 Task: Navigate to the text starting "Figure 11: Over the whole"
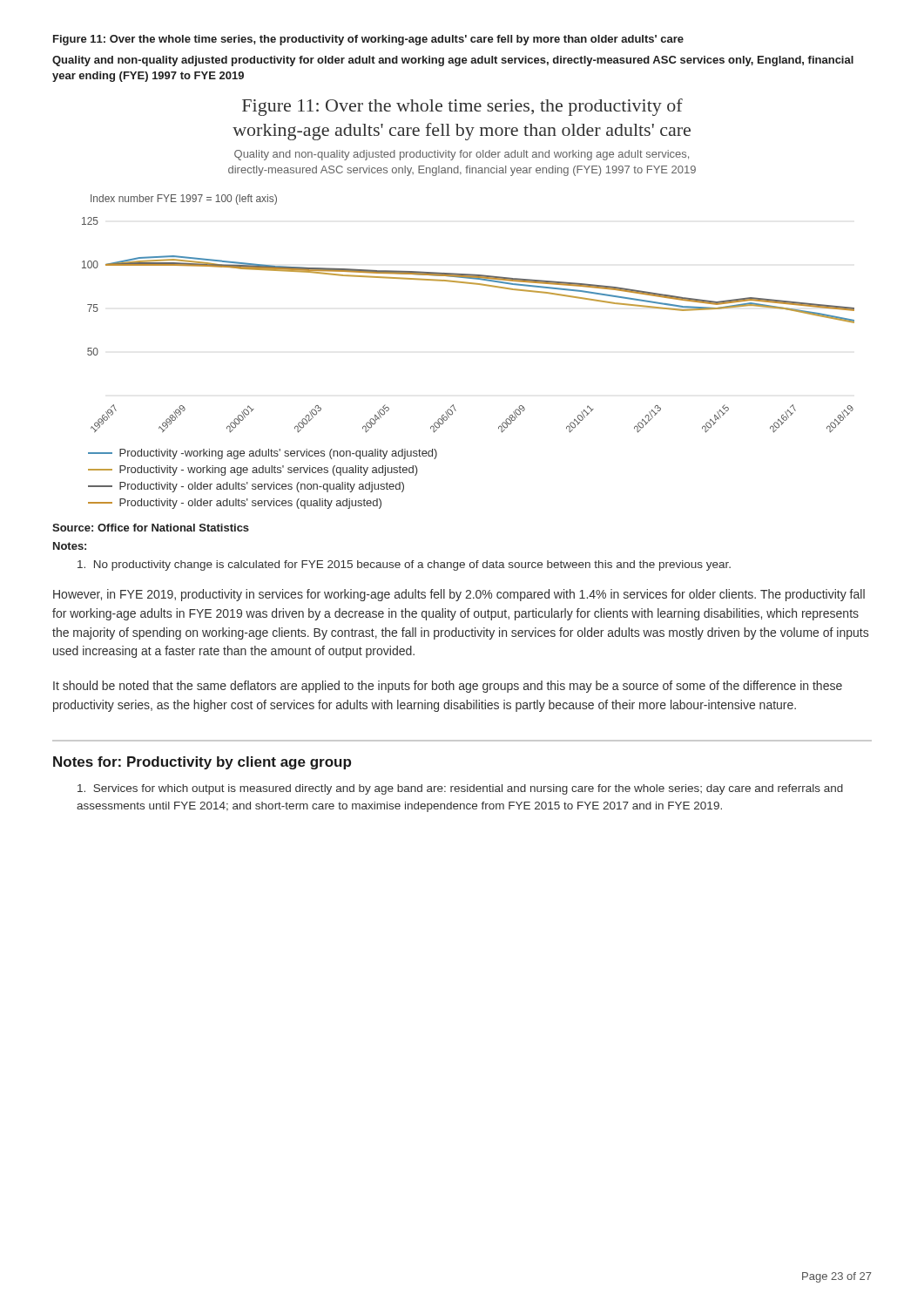tap(368, 39)
